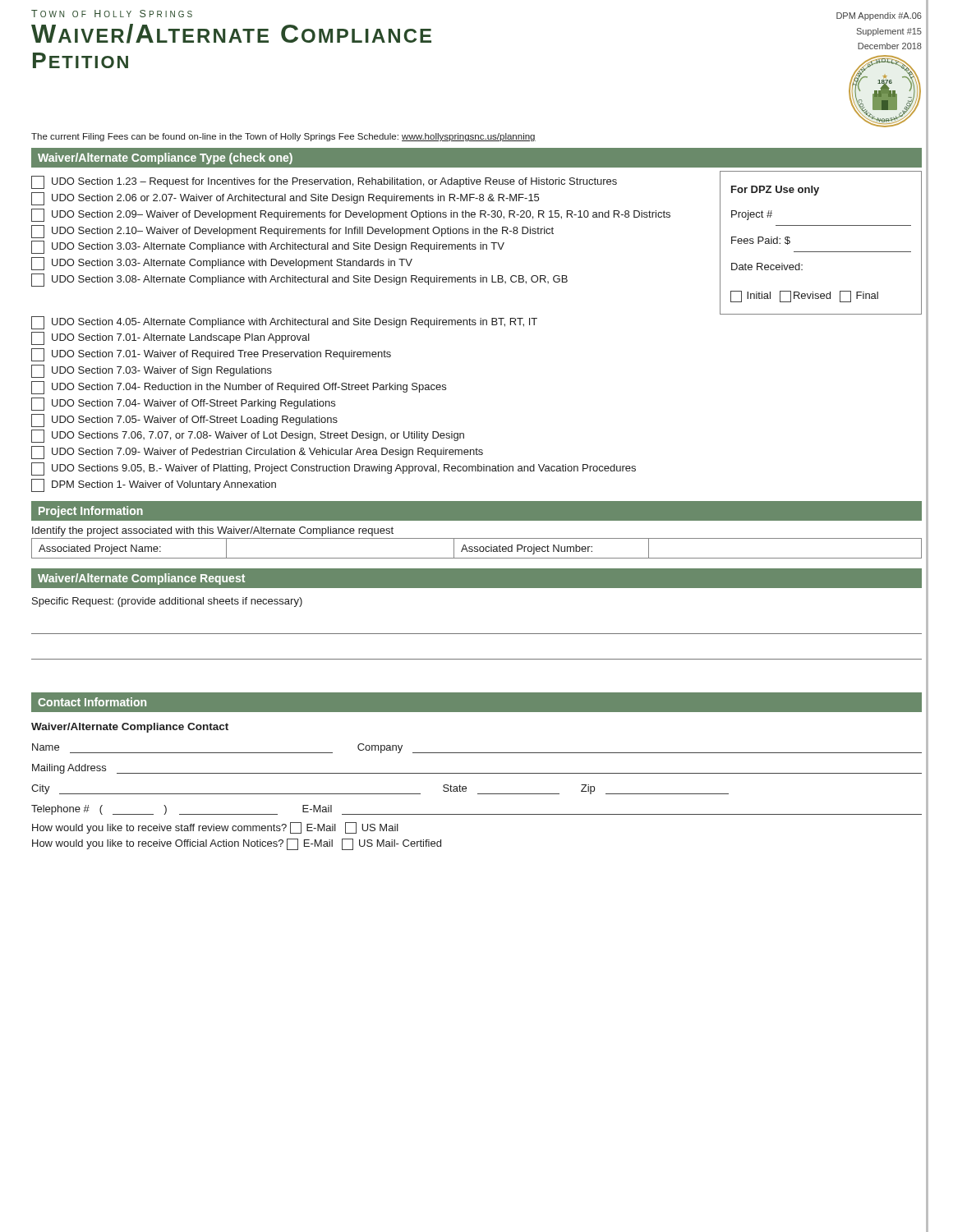This screenshot has height=1232, width=953.
Task: Find the list item that says "UDO Section 1.23"
Action: (369, 182)
